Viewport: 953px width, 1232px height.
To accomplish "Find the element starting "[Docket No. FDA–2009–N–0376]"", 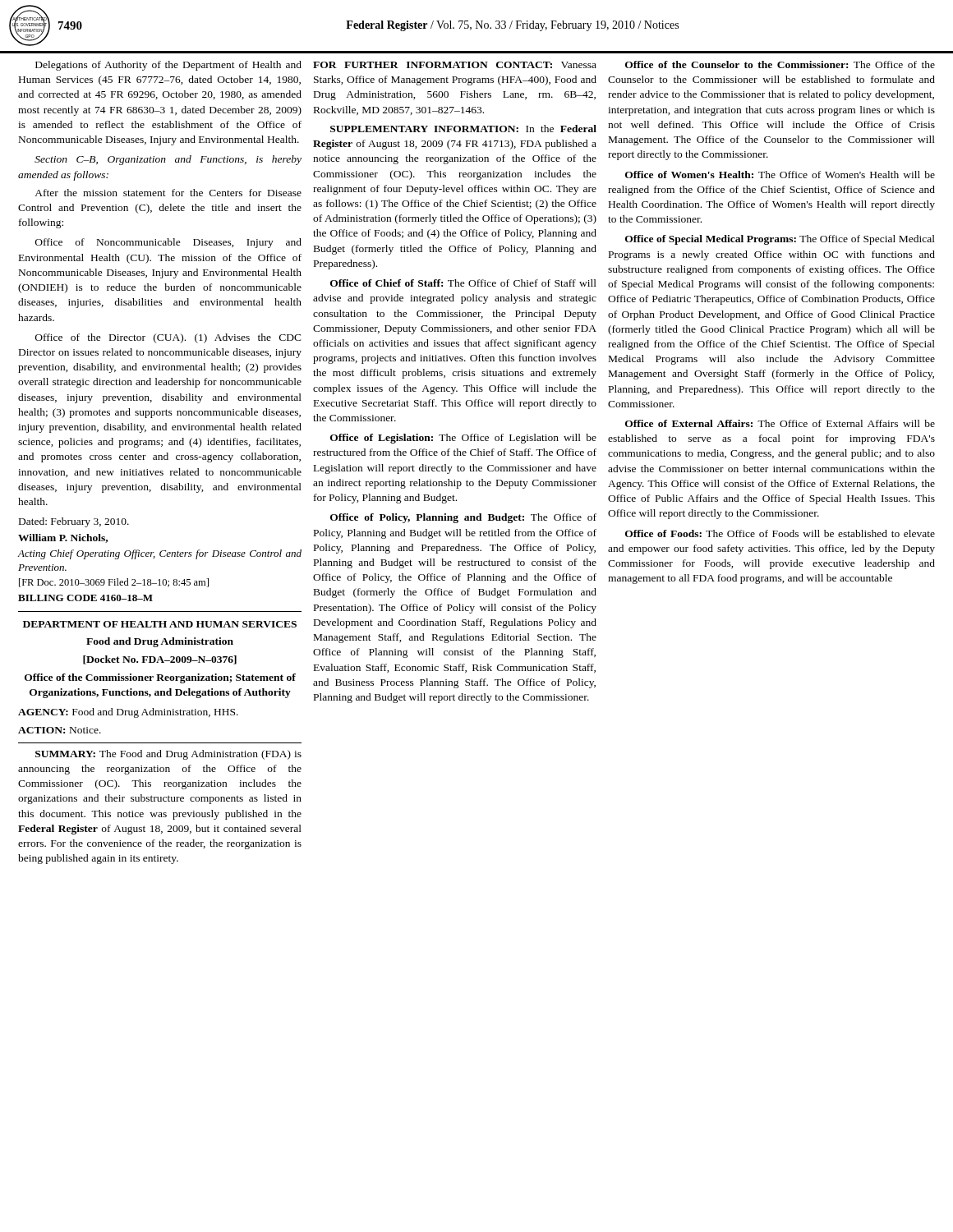I will coord(160,659).
